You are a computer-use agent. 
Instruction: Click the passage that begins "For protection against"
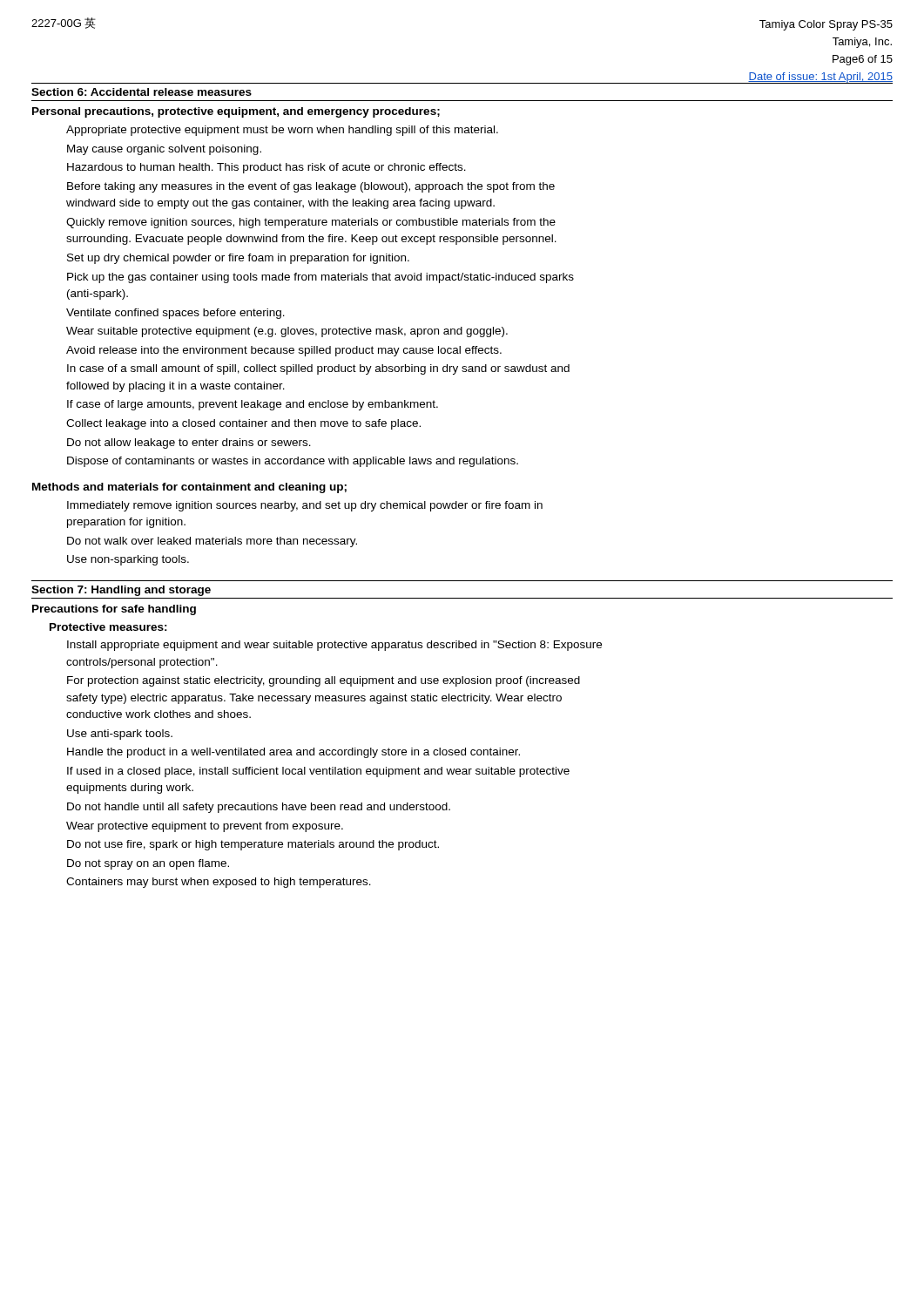[x=323, y=697]
